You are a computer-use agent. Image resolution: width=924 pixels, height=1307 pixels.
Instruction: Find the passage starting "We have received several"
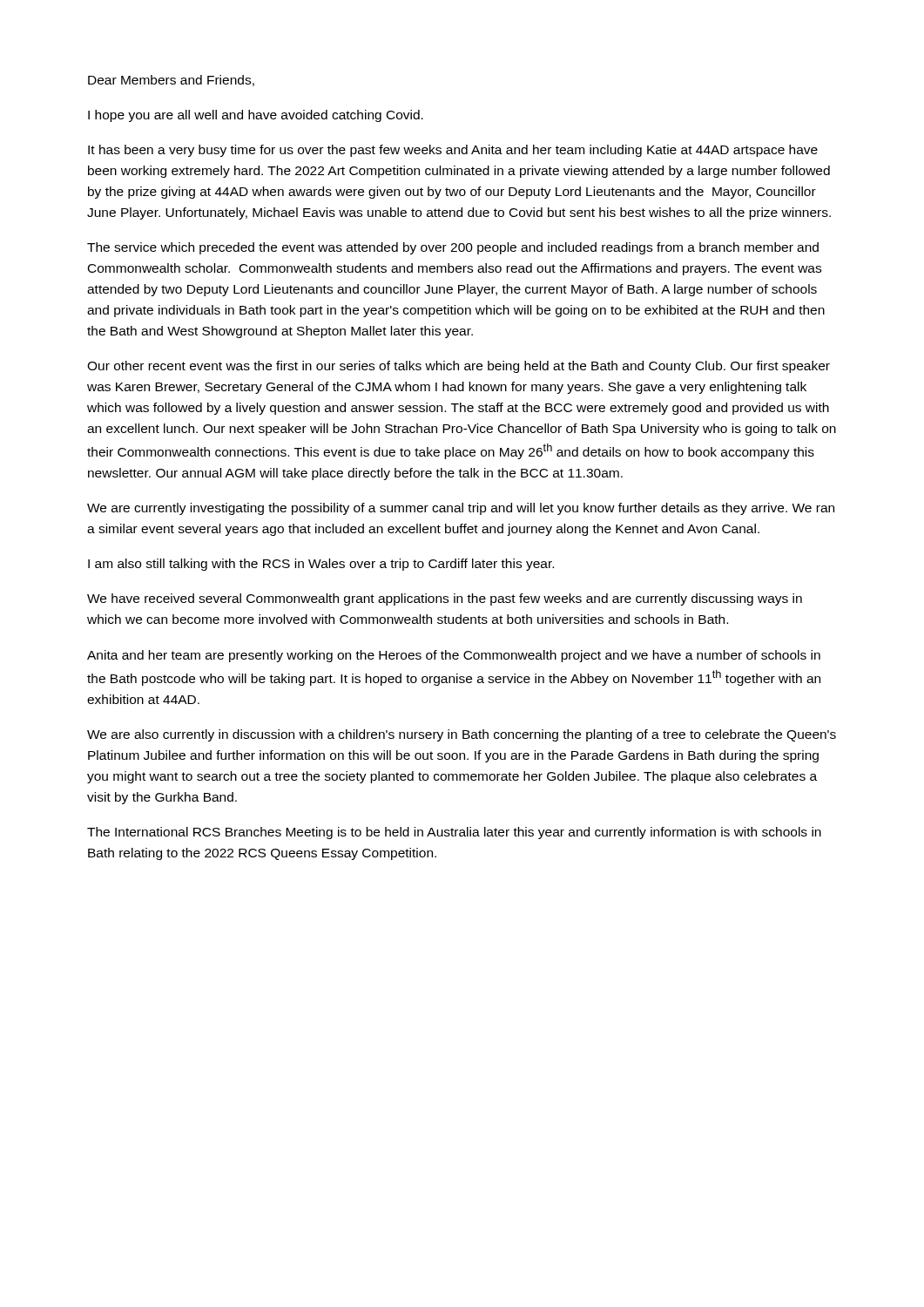pos(445,609)
